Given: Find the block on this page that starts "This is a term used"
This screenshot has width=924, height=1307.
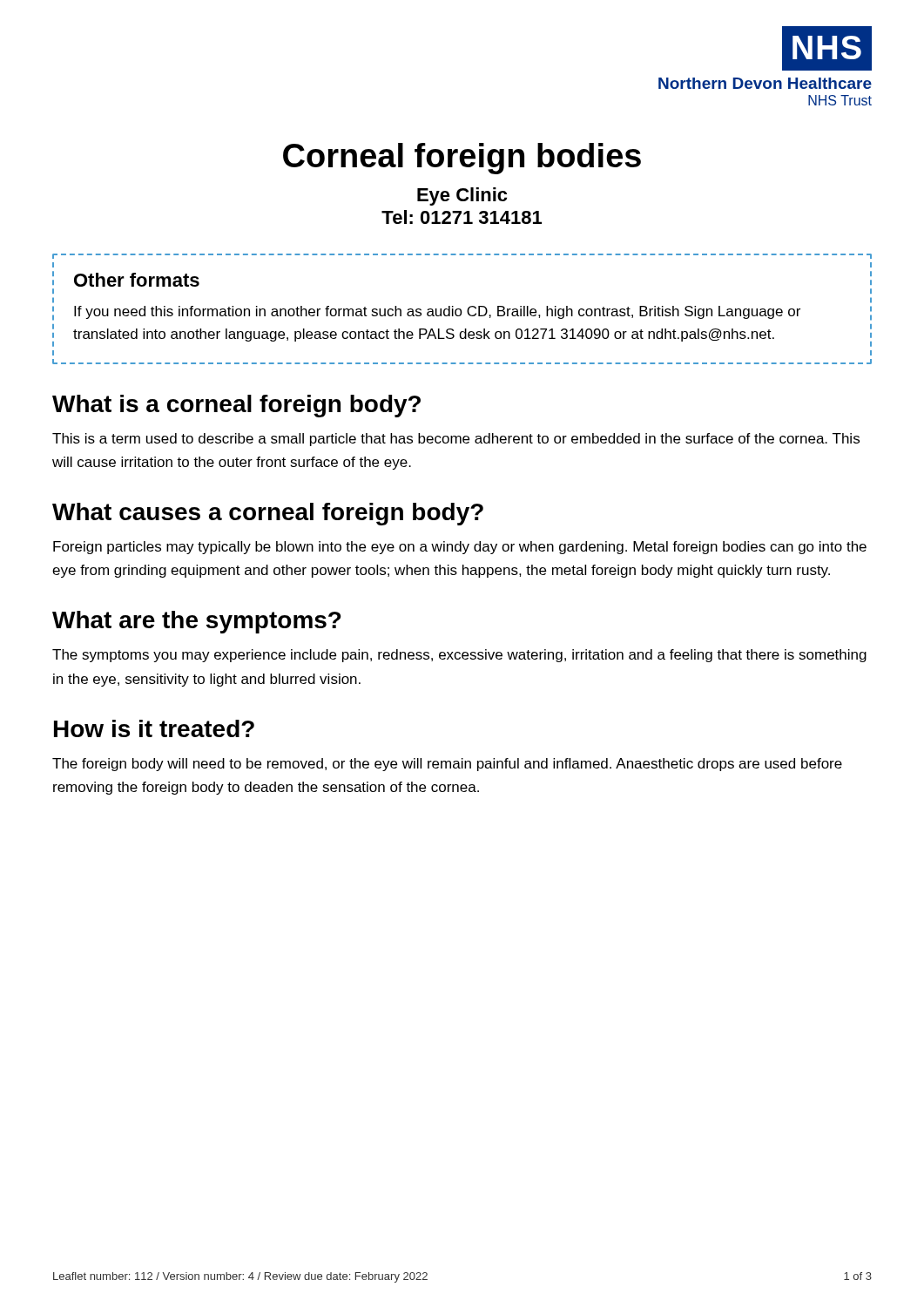Looking at the screenshot, I should [x=456, y=450].
